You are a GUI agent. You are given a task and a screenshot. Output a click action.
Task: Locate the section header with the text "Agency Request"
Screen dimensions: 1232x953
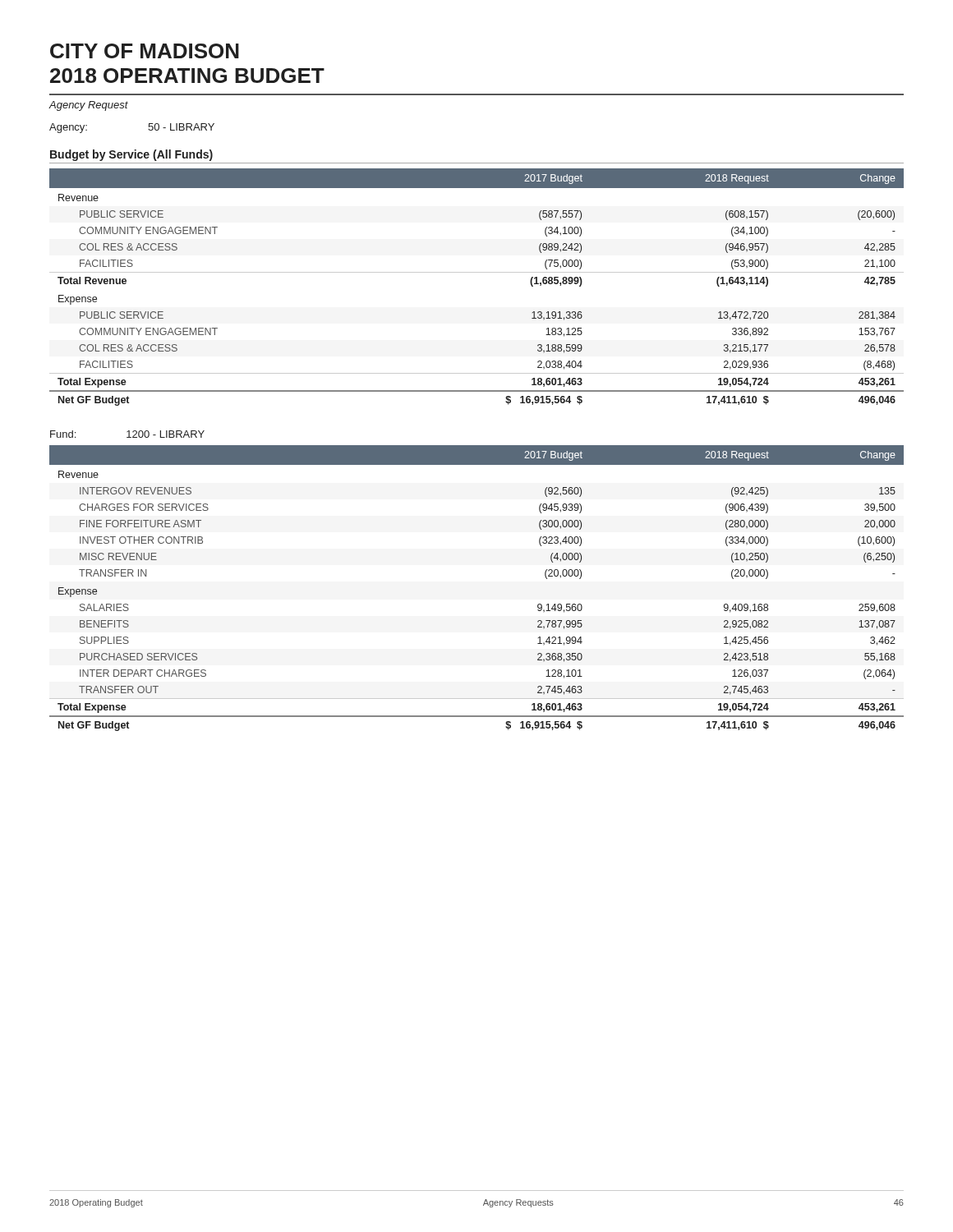[x=88, y=105]
